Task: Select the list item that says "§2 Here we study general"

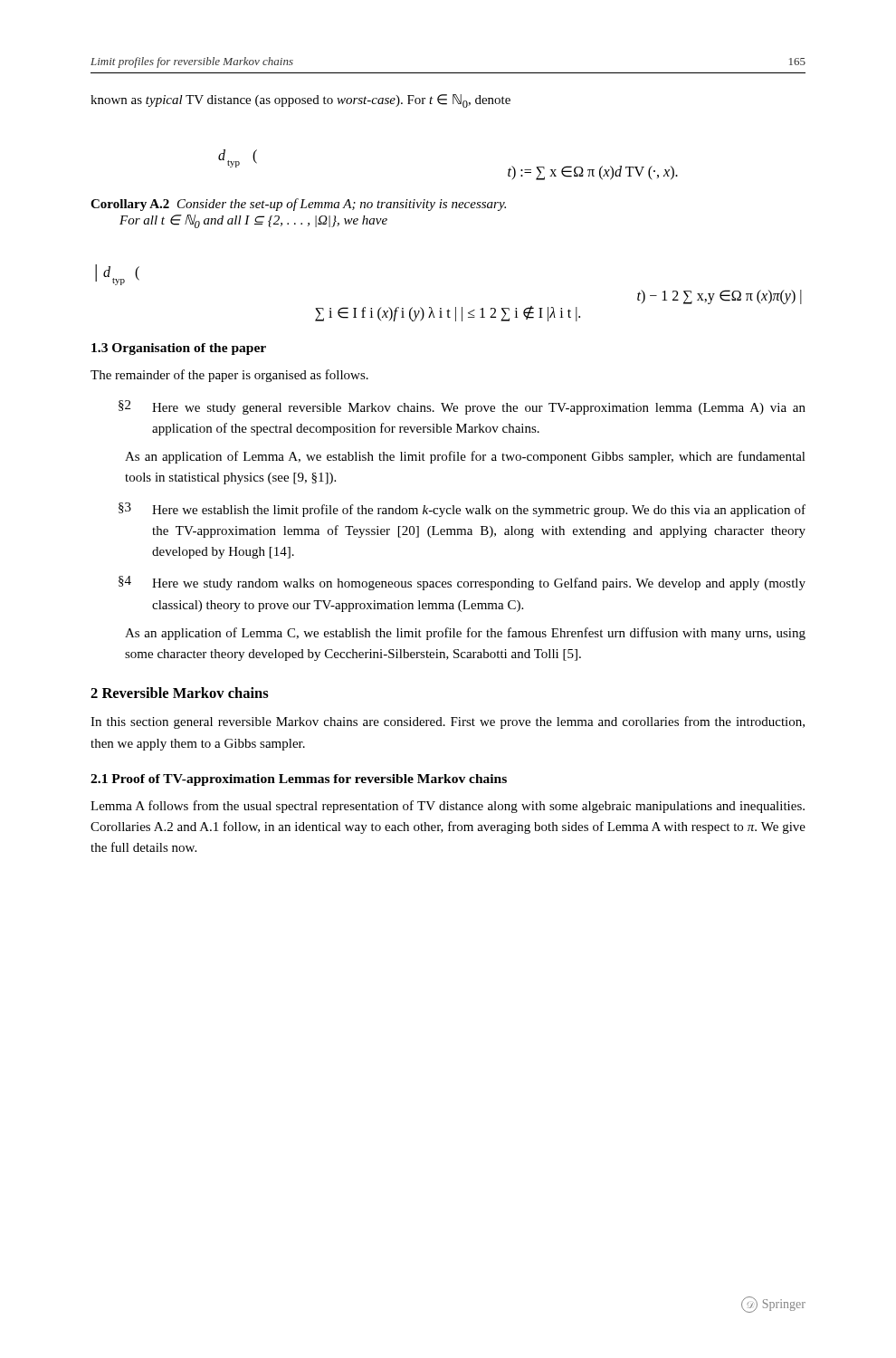Action: (462, 418)
